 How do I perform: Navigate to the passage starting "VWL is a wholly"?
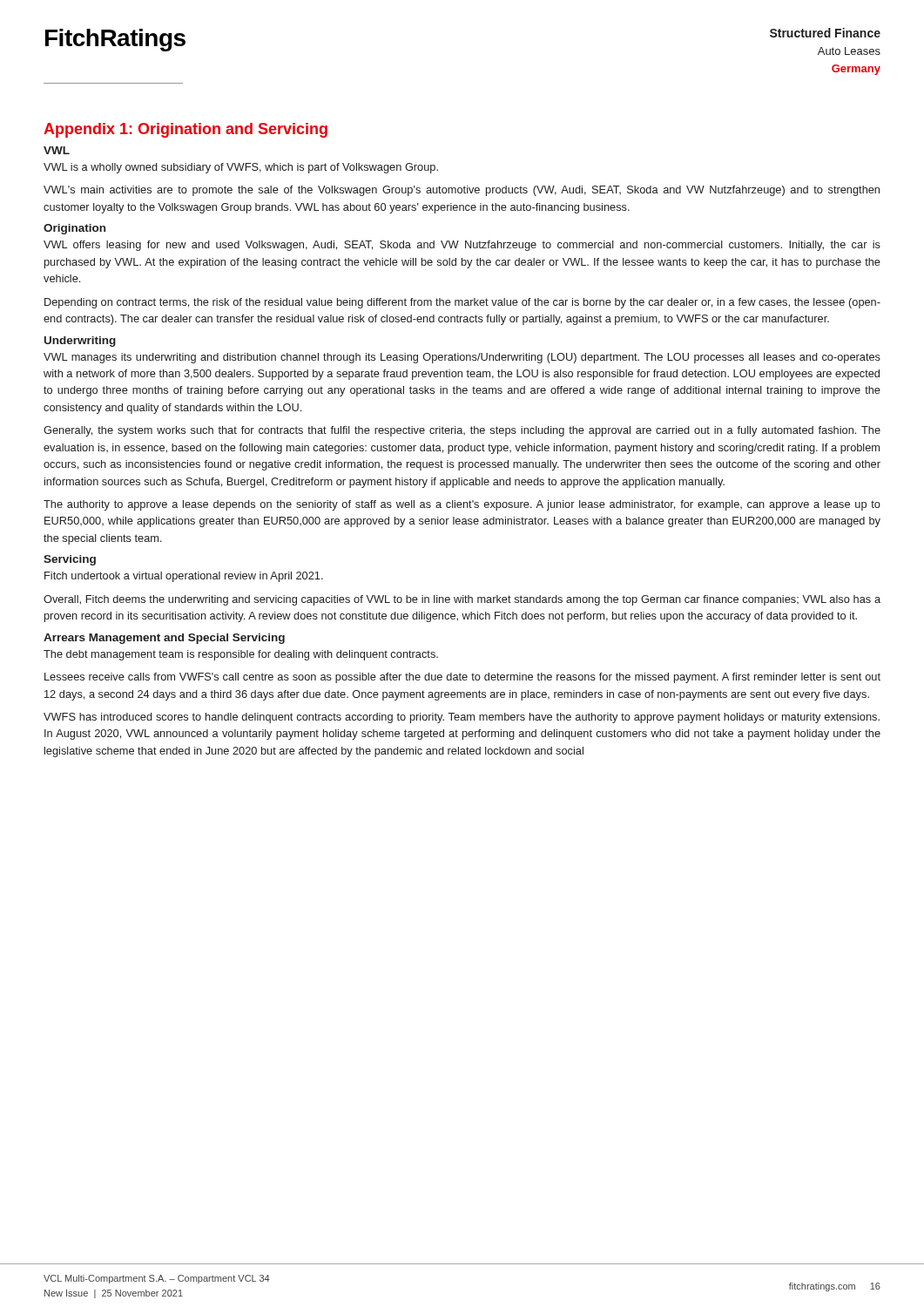[241, 167]
